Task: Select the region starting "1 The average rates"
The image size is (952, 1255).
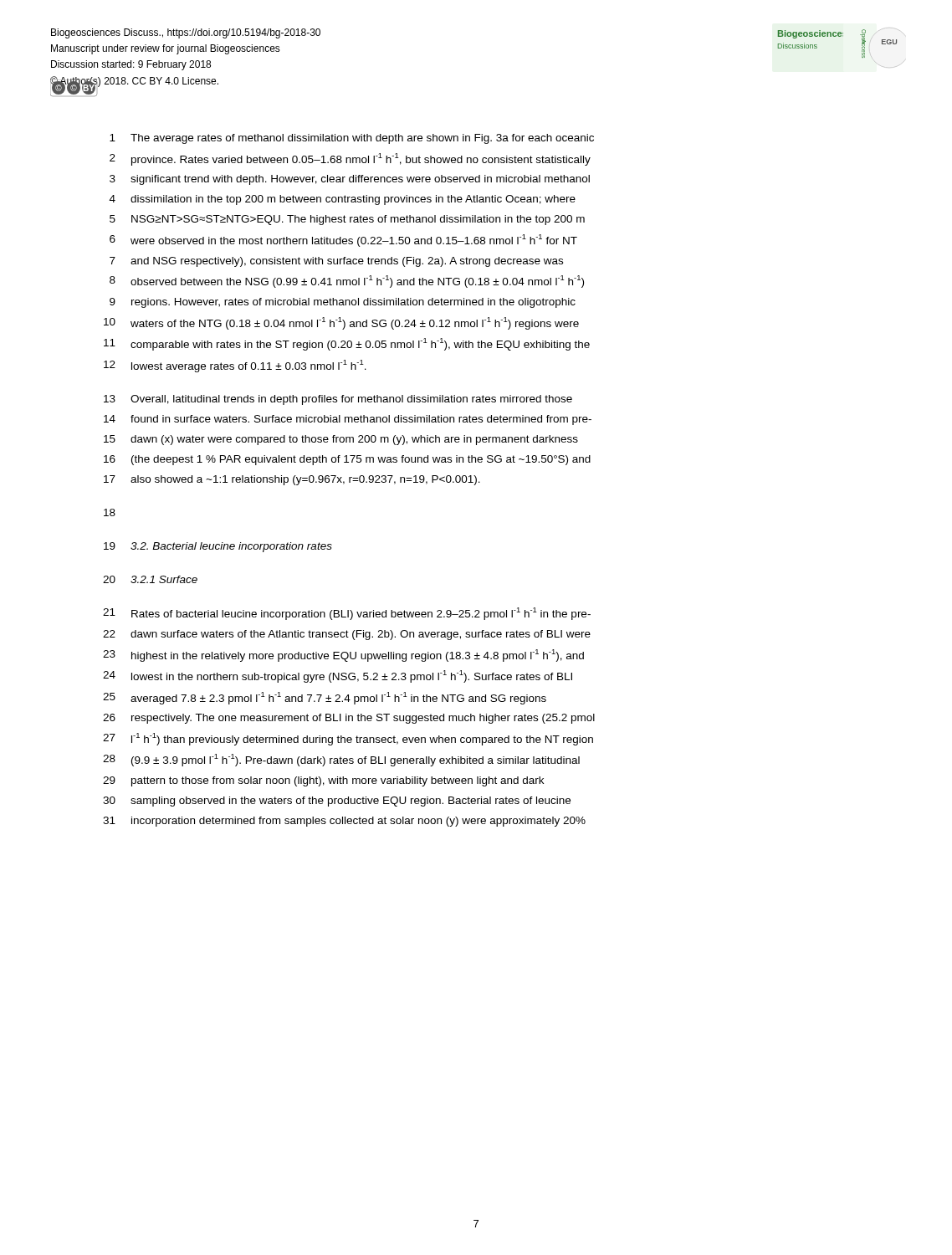Action: [x=478, y=252]
